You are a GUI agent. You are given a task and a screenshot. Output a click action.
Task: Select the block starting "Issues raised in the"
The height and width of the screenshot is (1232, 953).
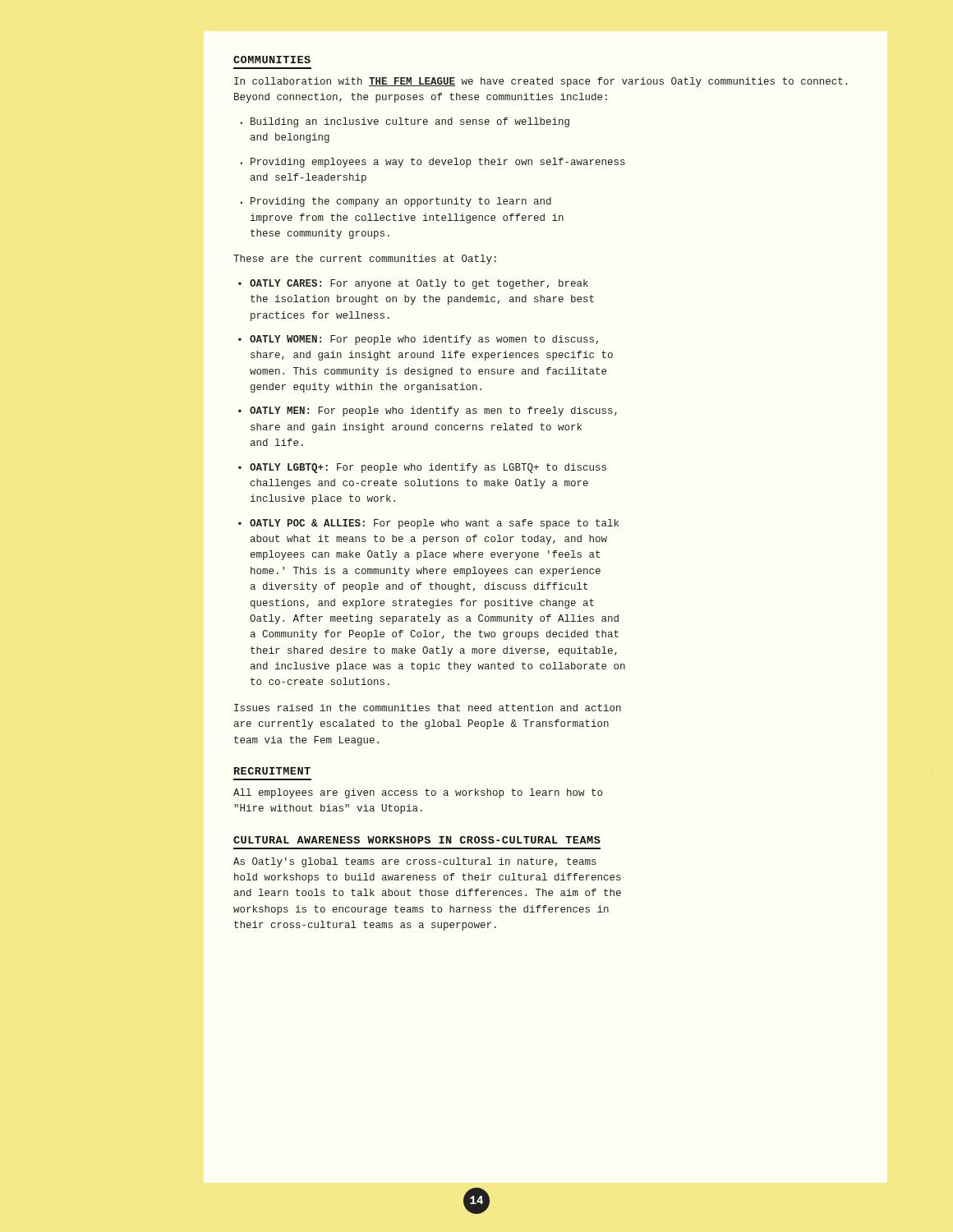tap(427, 725)
